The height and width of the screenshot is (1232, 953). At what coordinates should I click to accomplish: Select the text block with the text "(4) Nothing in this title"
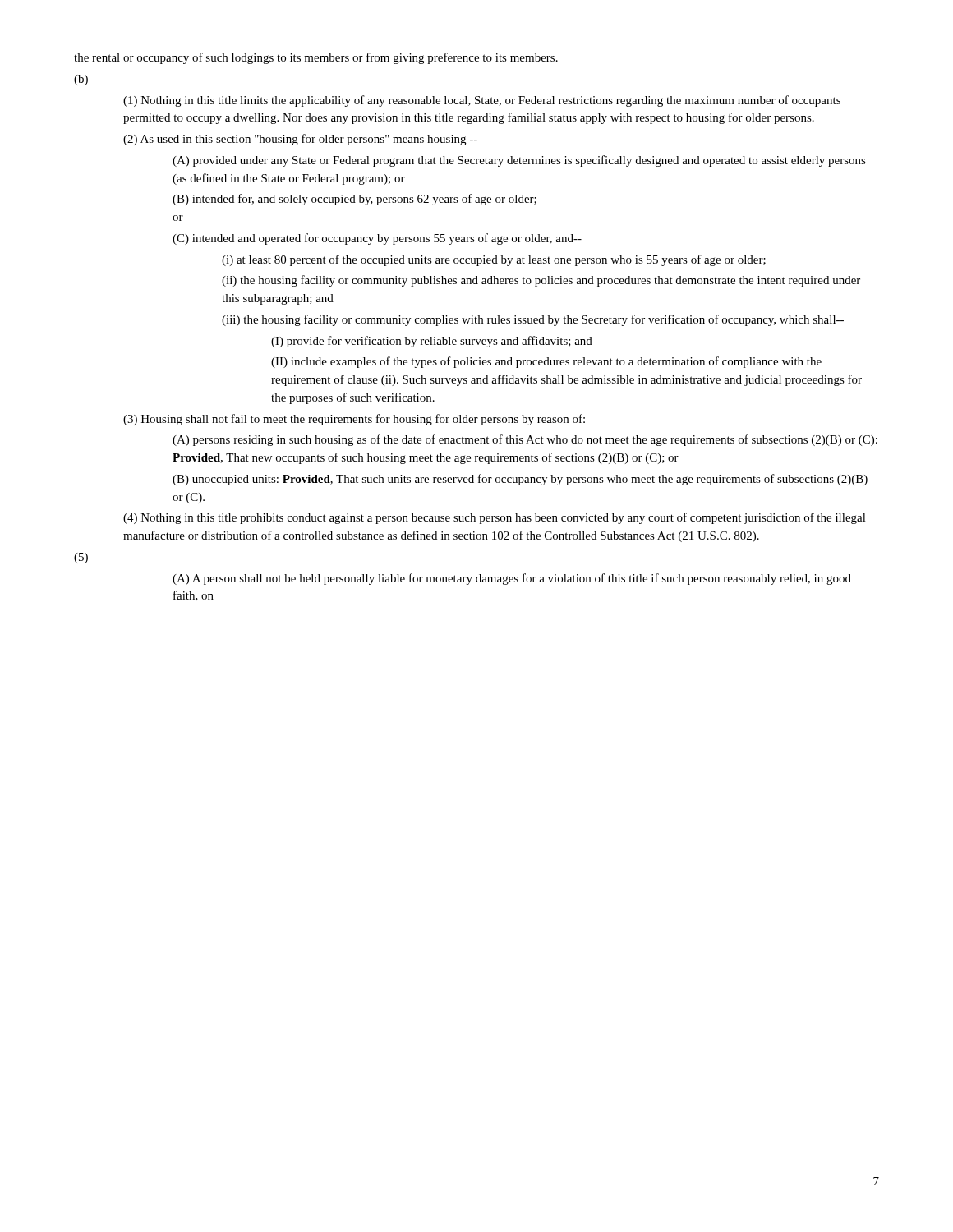click(x=501, y=527)
